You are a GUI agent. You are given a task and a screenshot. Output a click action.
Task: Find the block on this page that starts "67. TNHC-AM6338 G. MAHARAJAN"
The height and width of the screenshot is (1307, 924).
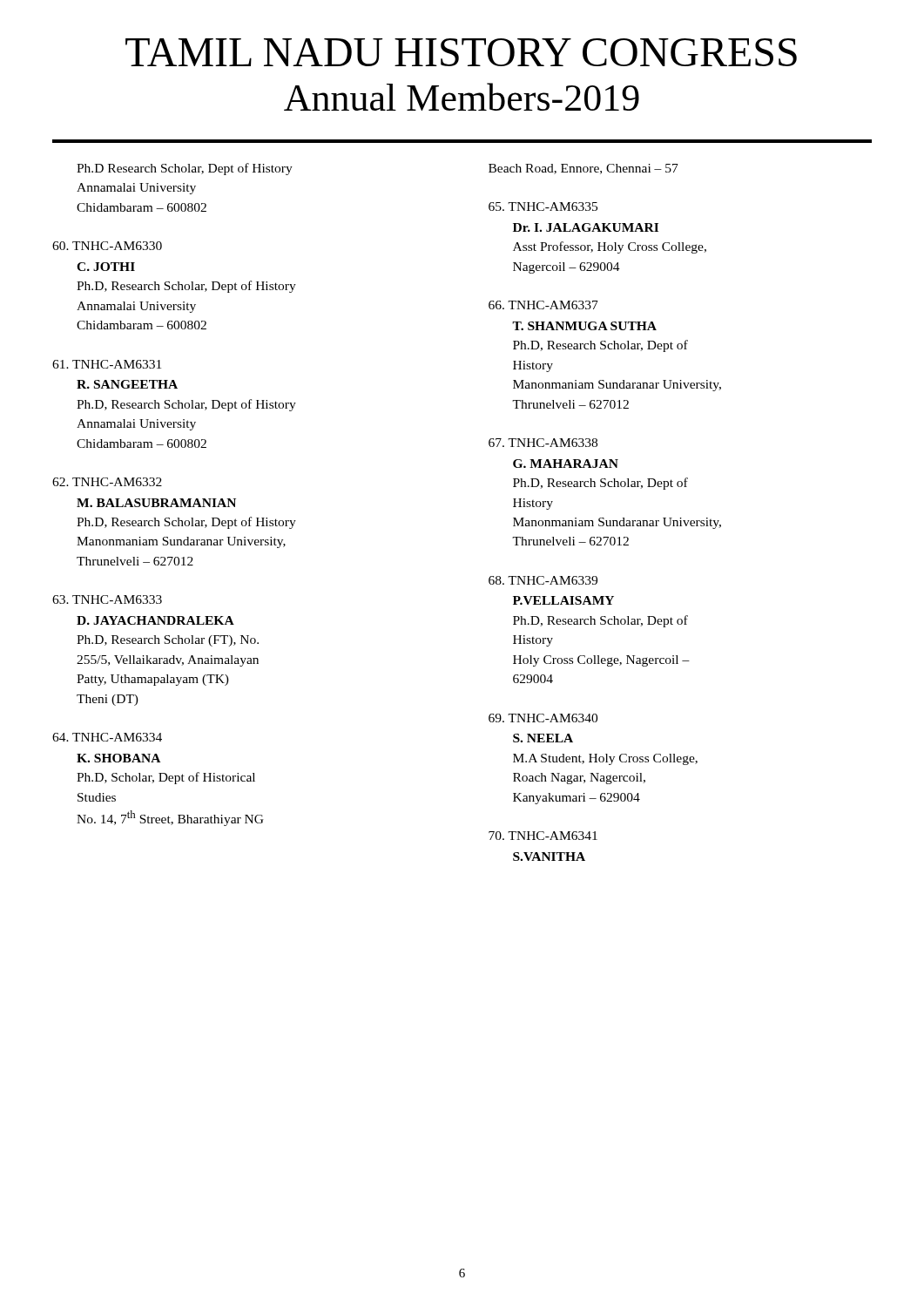click(680, 492)
